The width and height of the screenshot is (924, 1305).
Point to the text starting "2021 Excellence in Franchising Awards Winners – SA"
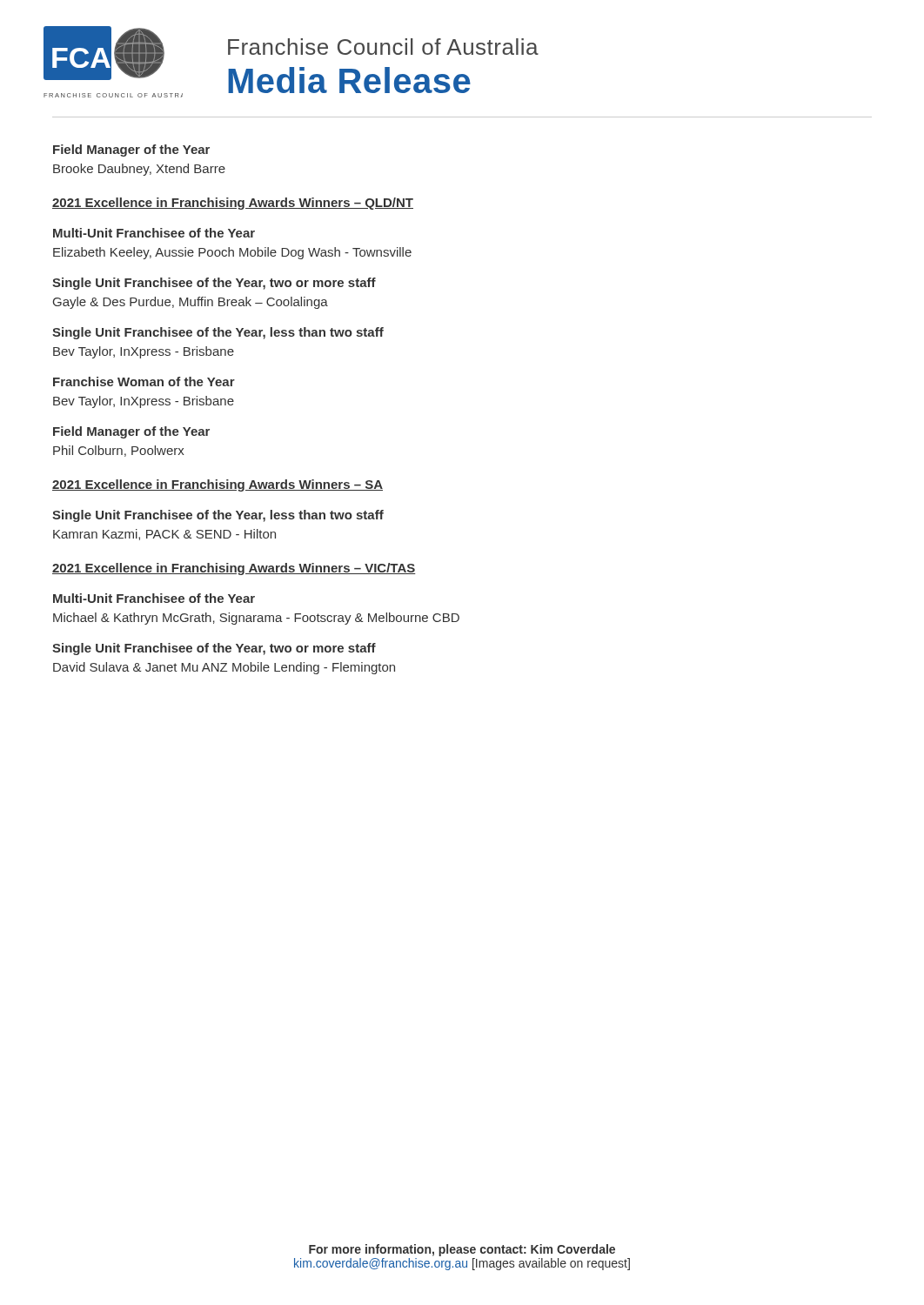218,485
